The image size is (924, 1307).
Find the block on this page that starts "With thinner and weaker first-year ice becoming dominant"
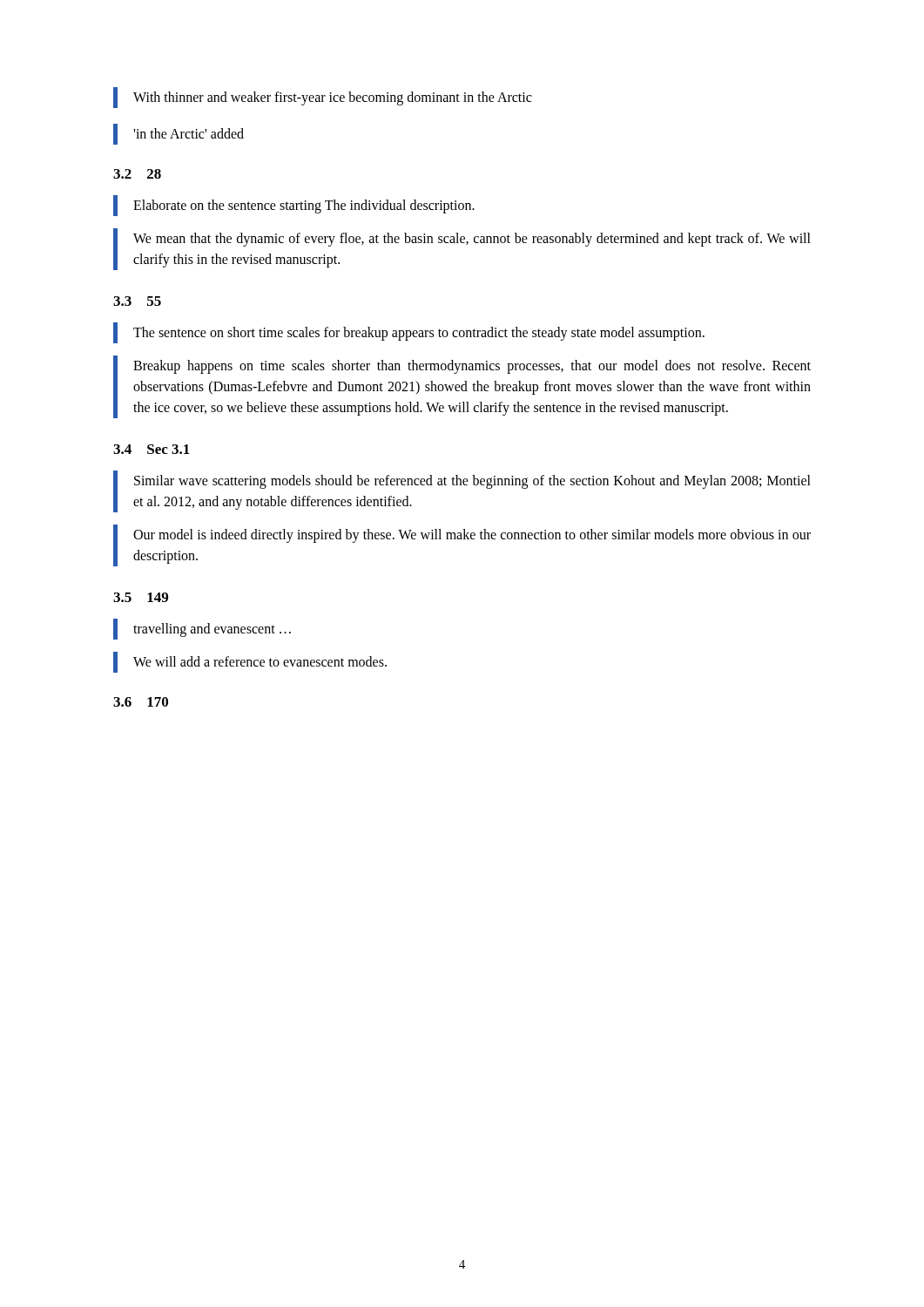462,98
